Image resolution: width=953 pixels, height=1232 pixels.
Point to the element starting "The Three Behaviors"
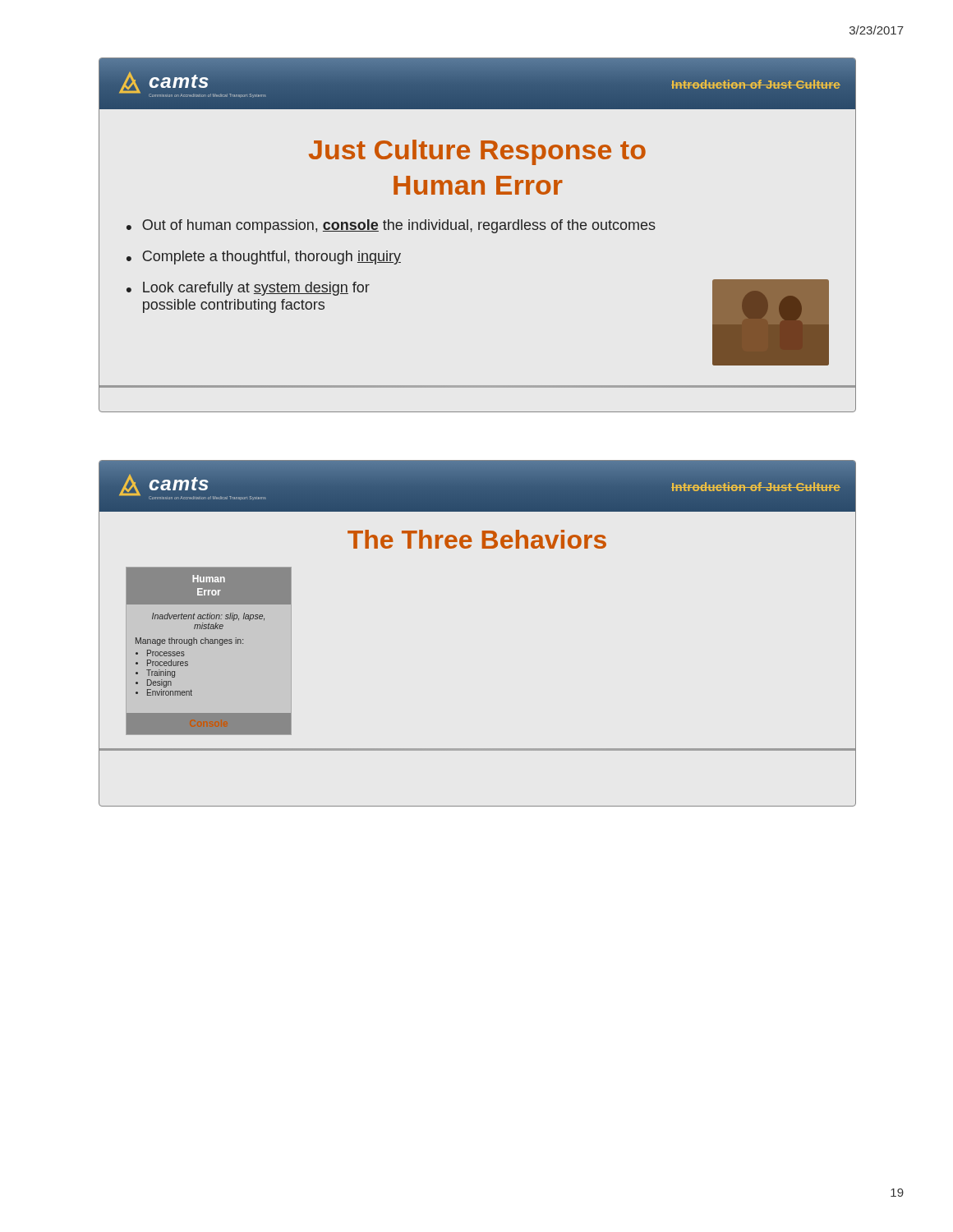[x=477, y=540]
